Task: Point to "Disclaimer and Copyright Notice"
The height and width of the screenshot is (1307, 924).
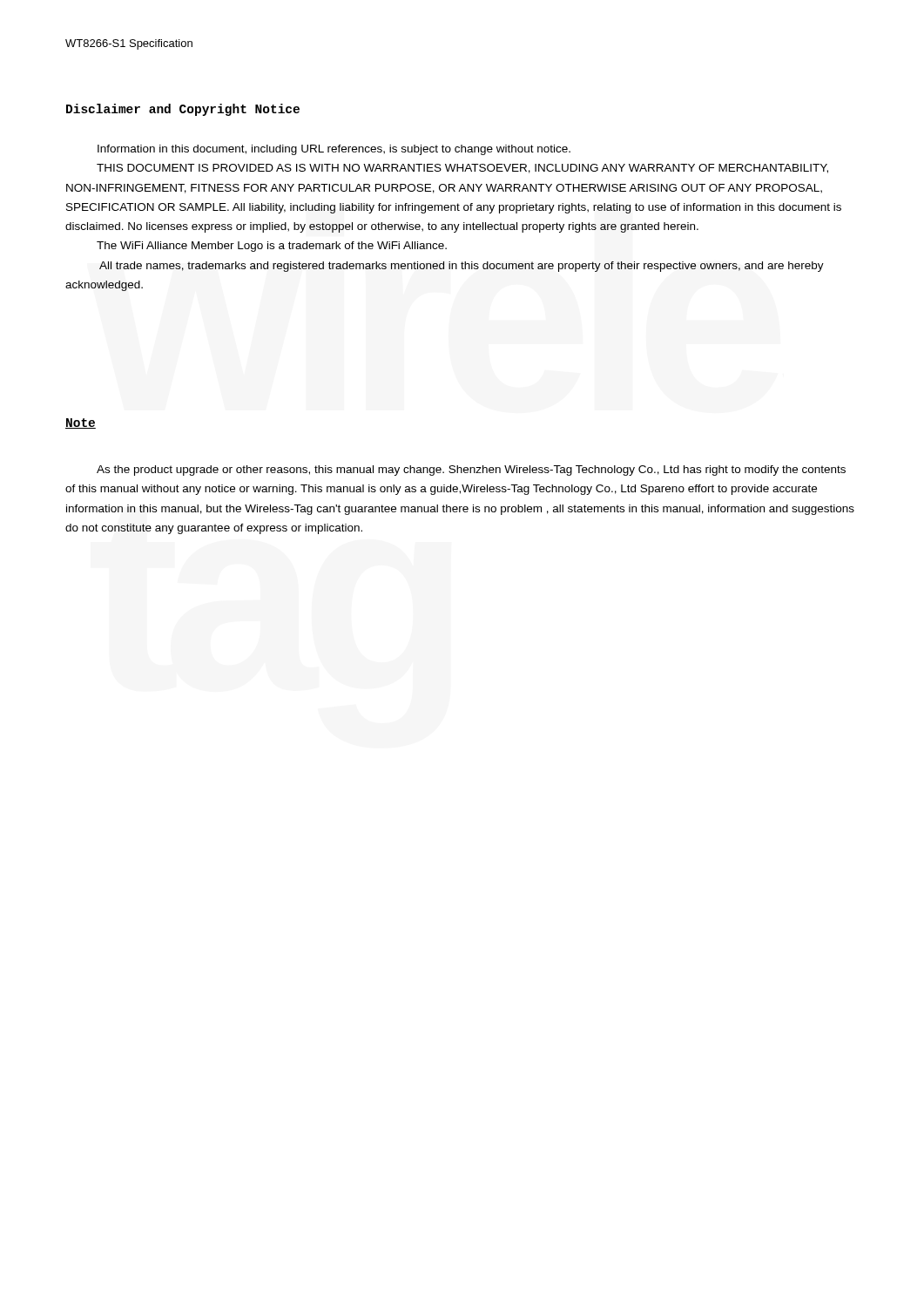Action: tap(183, 110)
